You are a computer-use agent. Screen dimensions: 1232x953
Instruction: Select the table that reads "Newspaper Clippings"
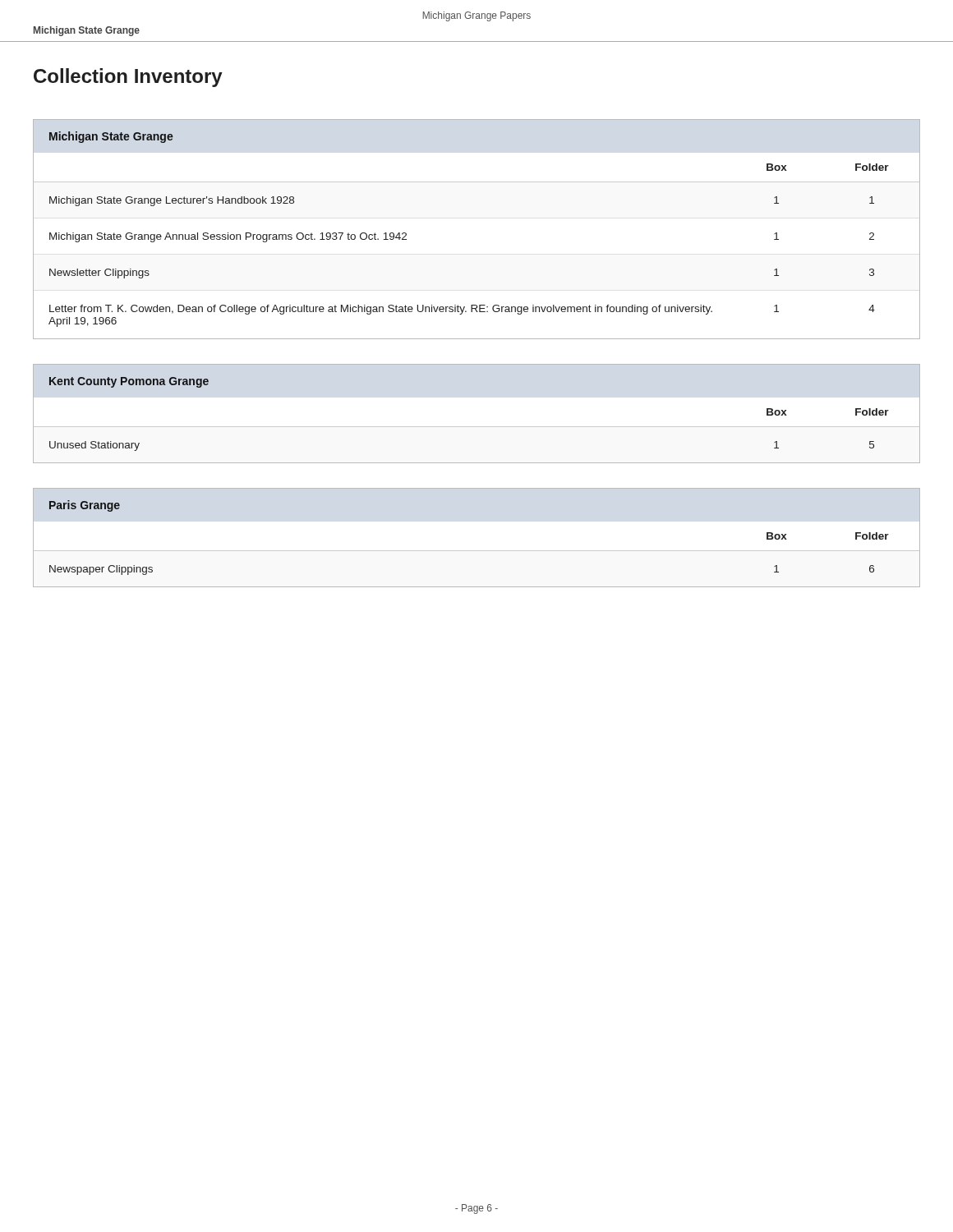(476, 538)
